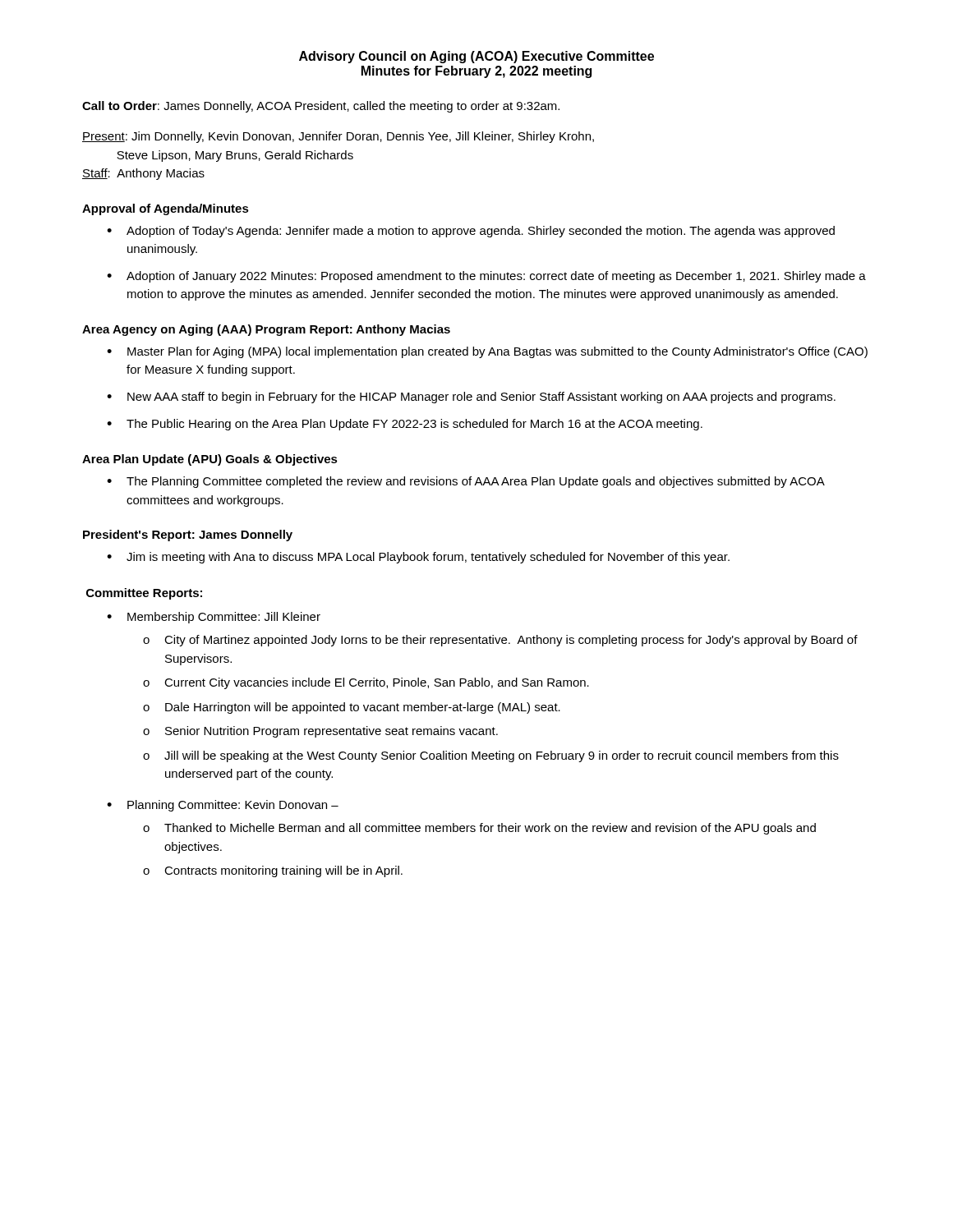Point to the block beginning "• The Public Hearing"
This screenshot has height=1232, width=953.
(x=489, y=424)
